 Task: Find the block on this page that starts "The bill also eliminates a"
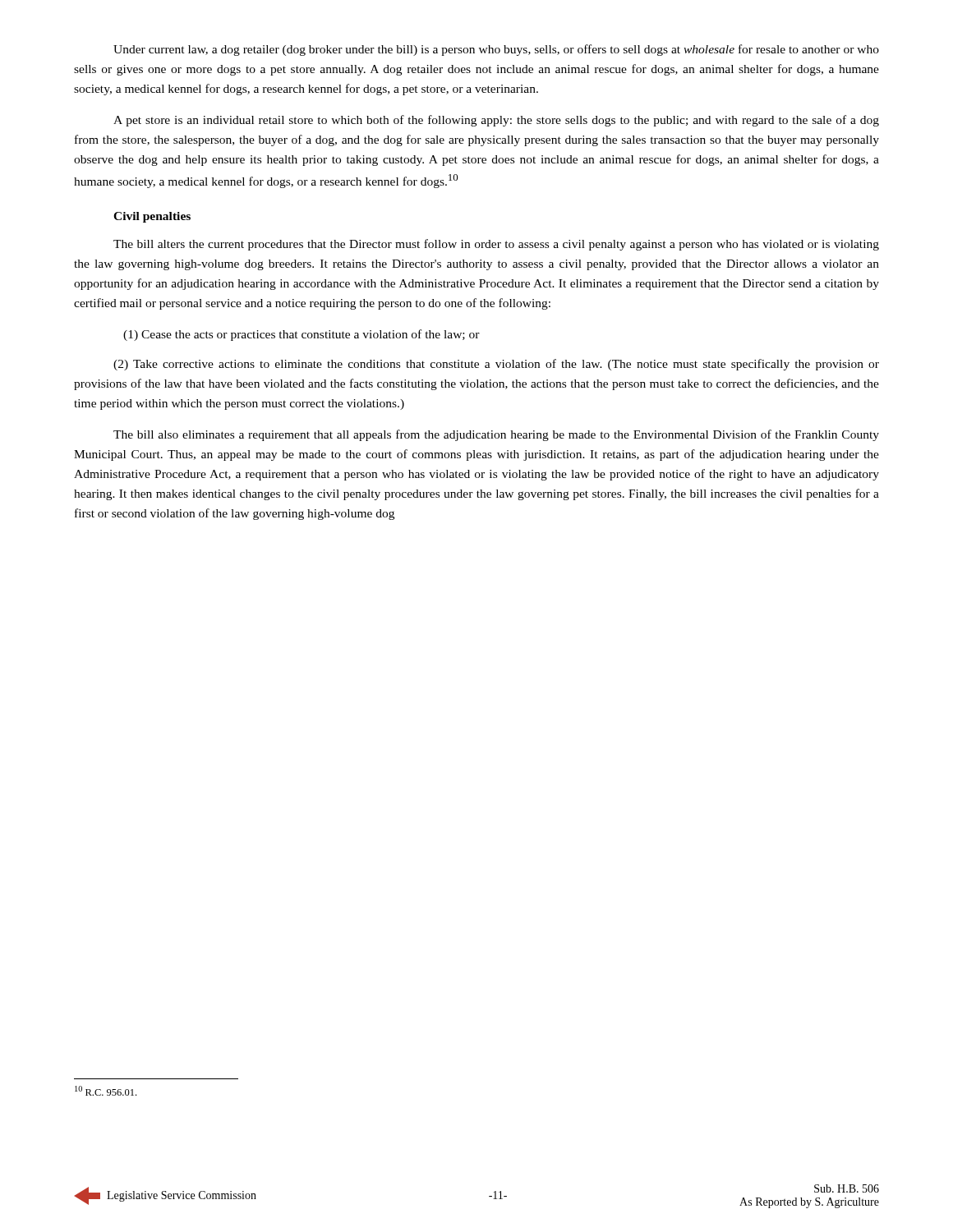476,474
